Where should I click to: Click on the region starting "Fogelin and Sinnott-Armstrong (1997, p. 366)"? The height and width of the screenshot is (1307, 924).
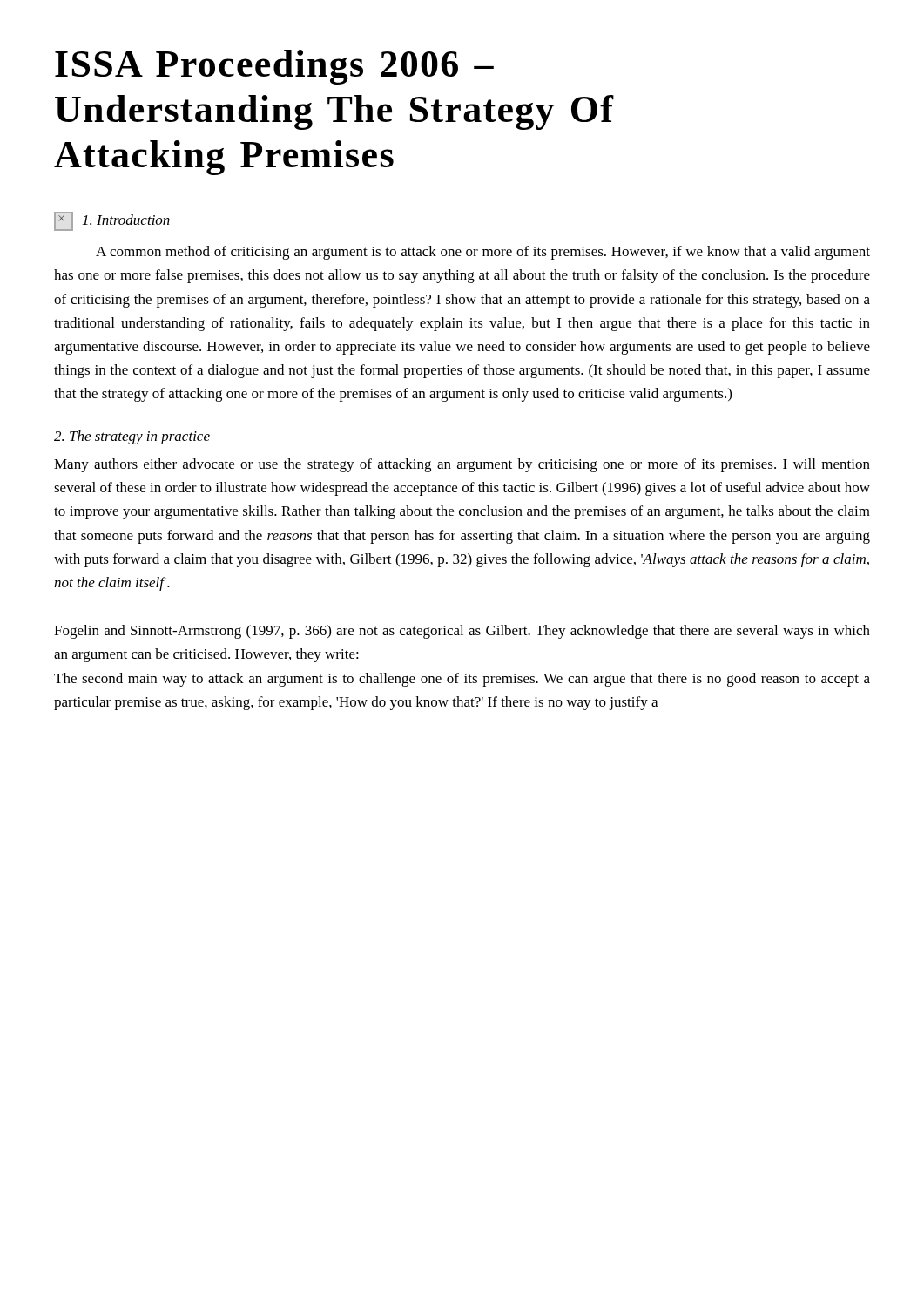(462, 666)
